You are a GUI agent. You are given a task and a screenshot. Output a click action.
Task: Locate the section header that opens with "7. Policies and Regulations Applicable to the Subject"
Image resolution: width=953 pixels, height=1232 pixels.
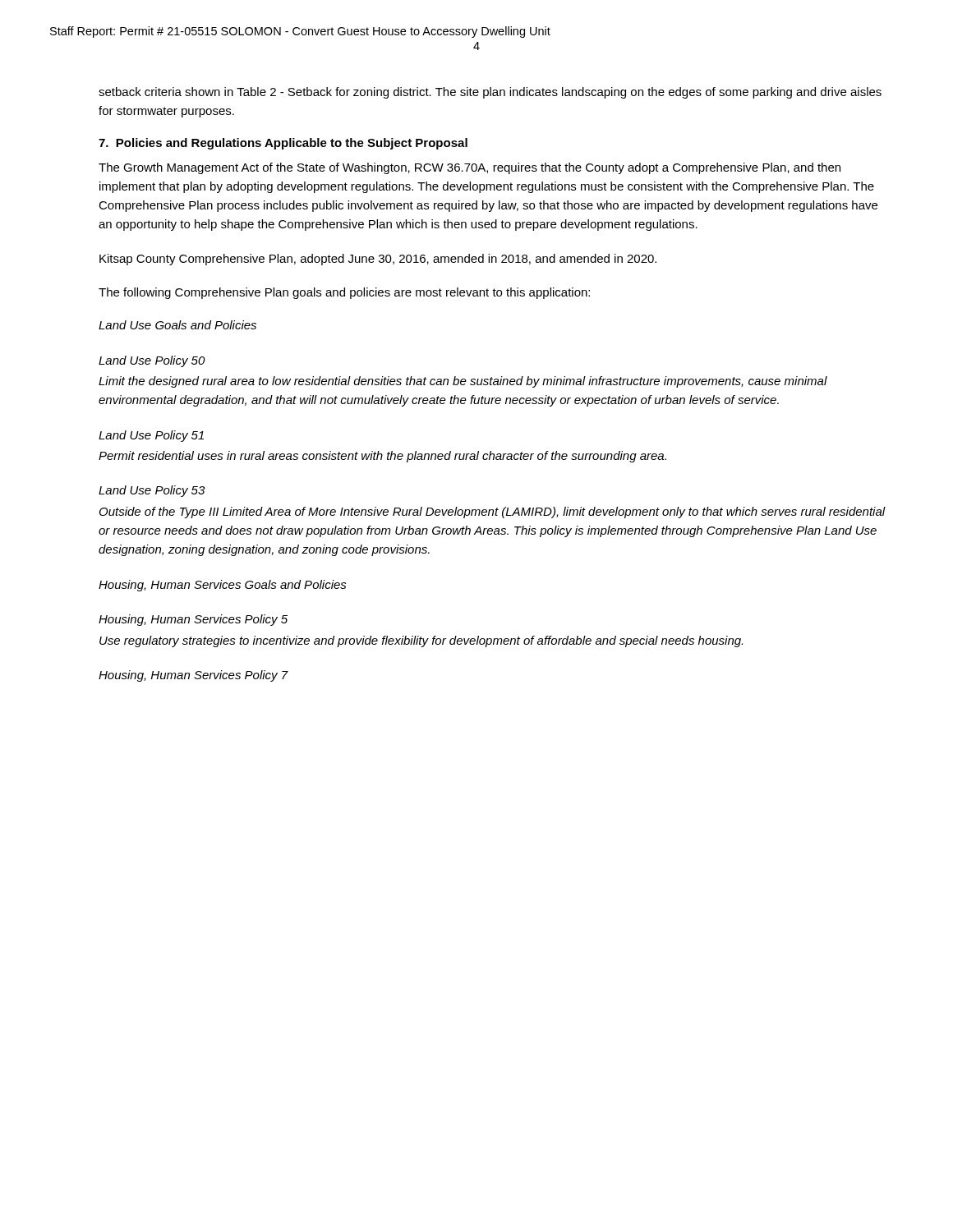point(283,142)
